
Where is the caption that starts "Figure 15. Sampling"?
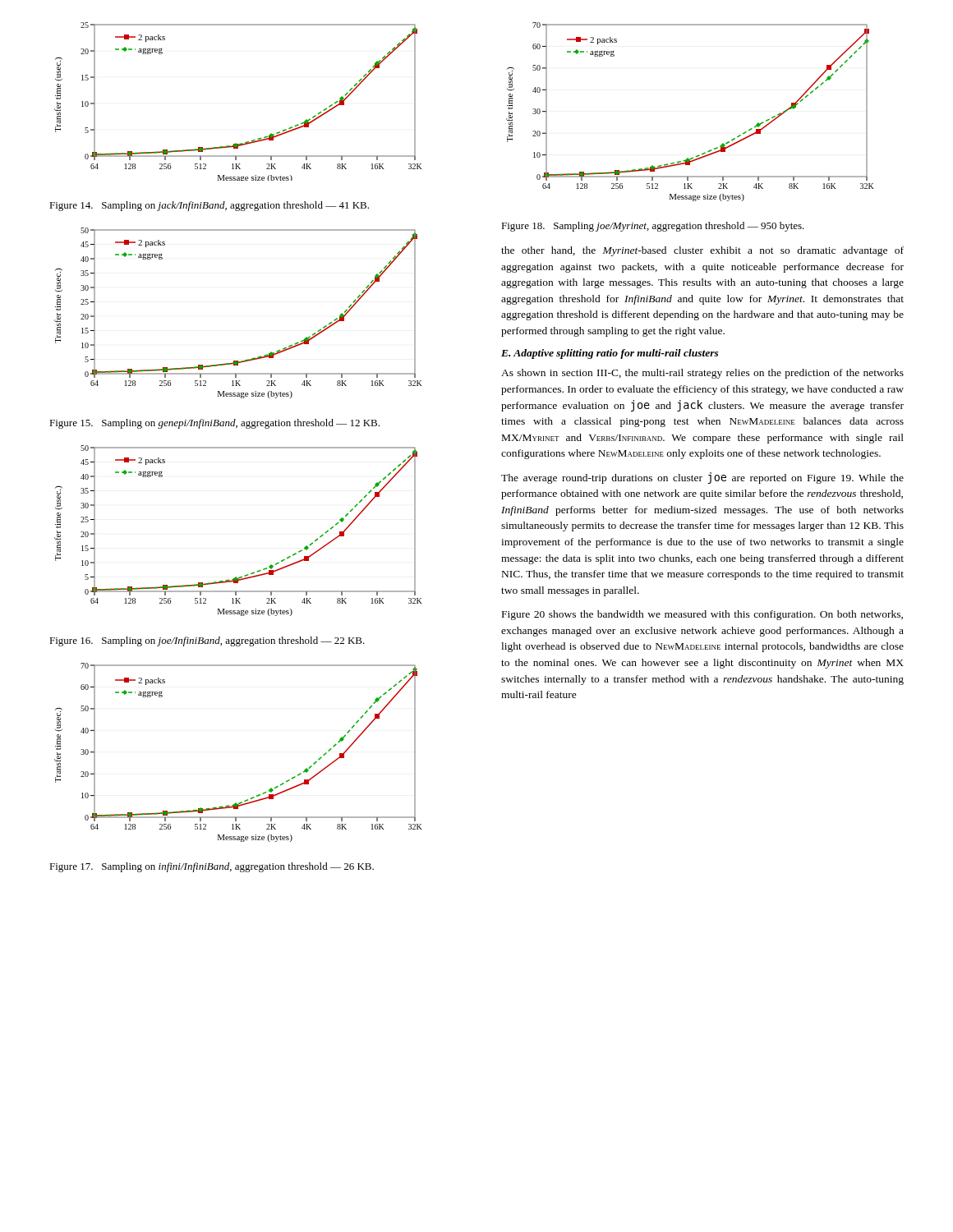point(215,423)
